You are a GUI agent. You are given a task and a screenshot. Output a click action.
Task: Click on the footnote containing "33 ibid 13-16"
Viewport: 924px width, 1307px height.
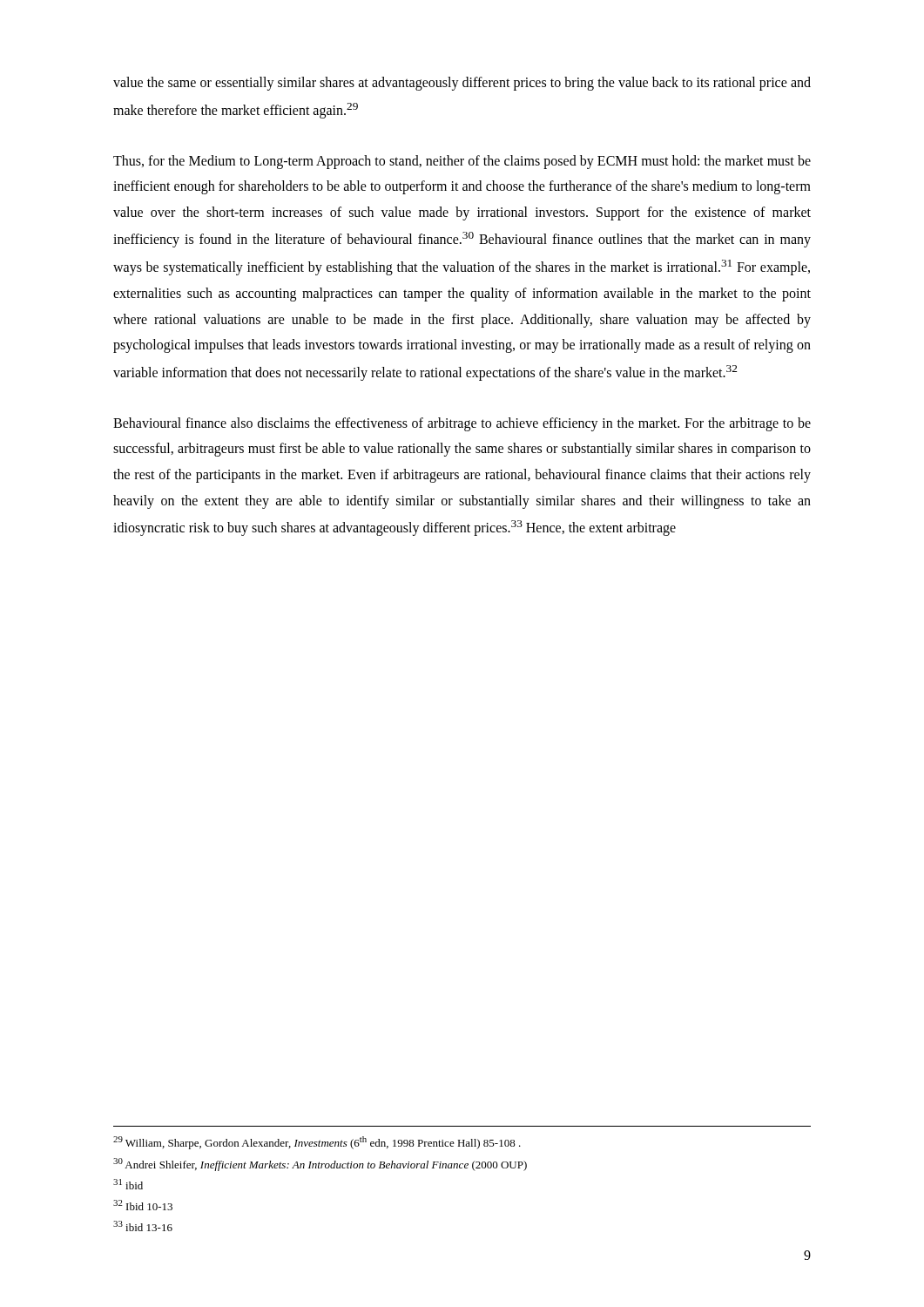(143, 1226)
